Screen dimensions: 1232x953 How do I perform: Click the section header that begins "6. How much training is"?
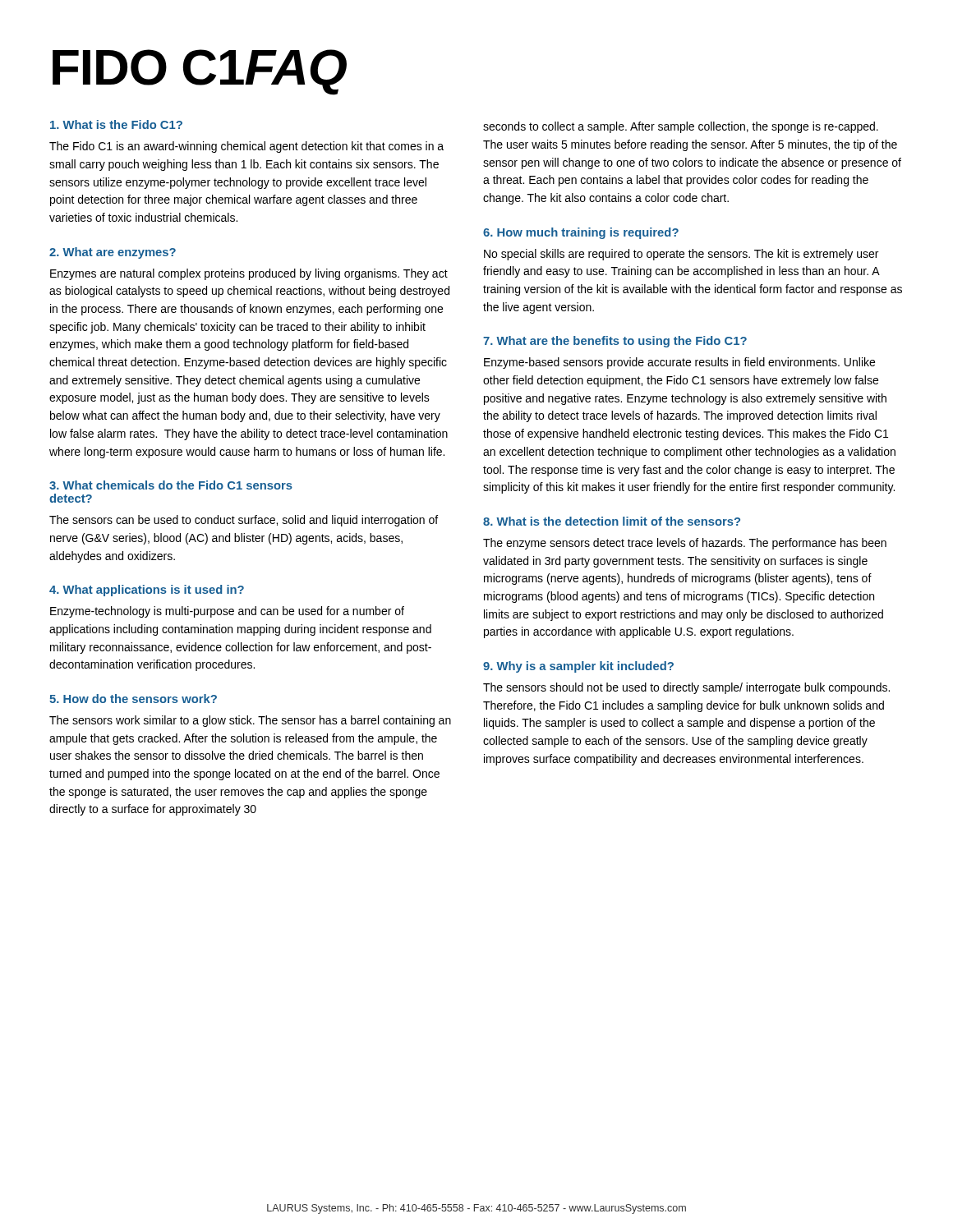click(581, 232)
